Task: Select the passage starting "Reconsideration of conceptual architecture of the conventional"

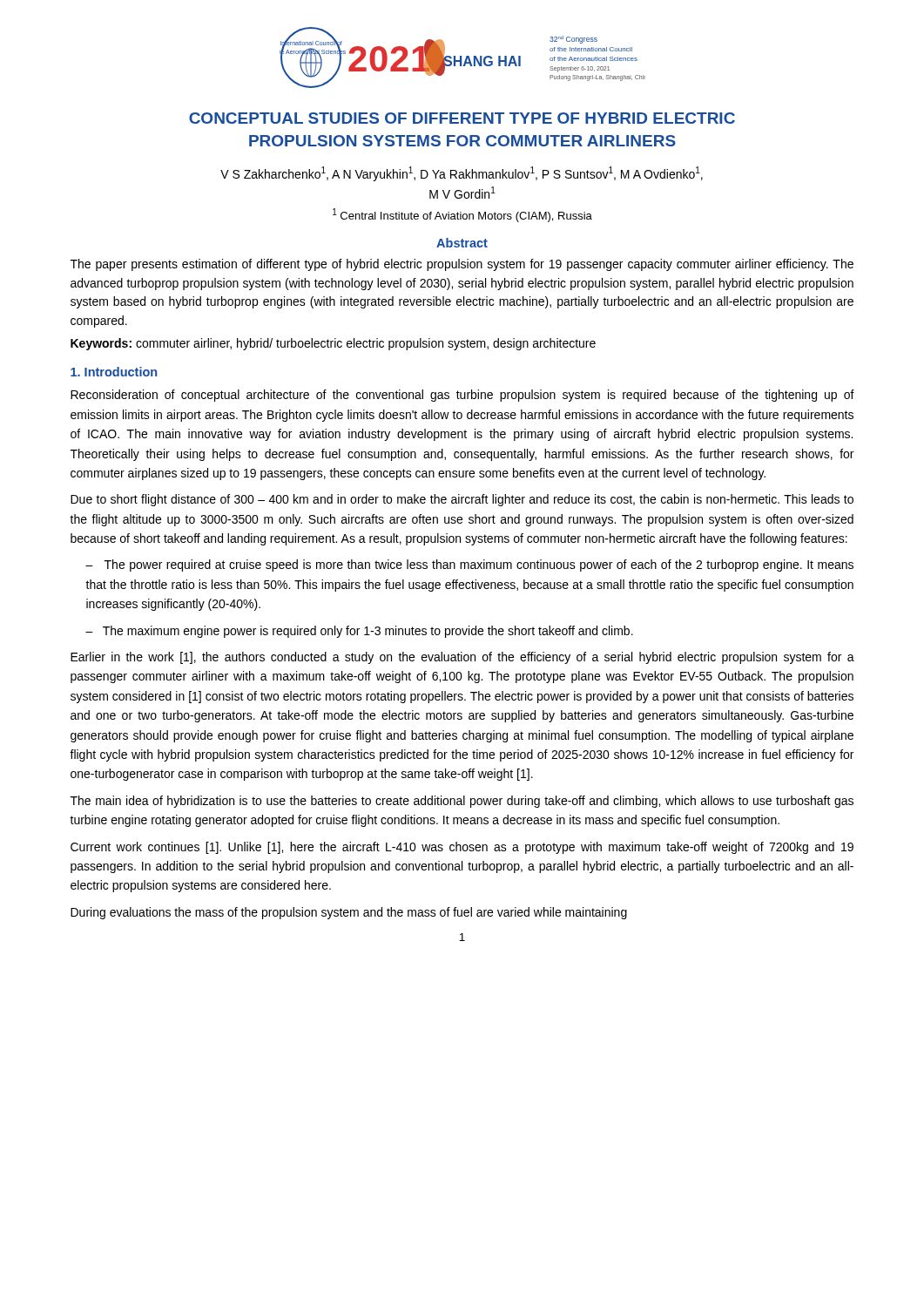Action: point(462,434)
